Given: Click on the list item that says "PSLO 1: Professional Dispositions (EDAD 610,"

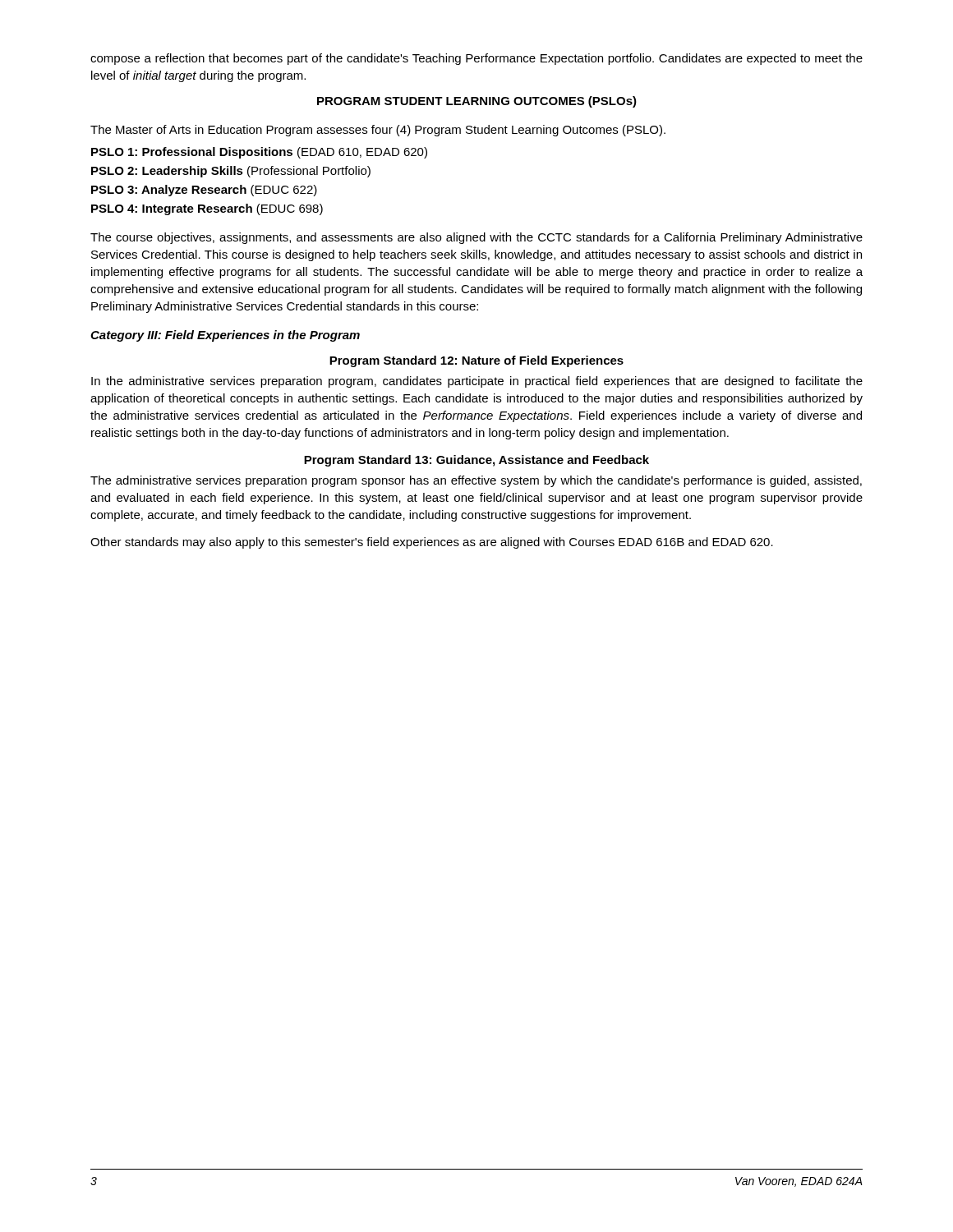Looking at the screenshot, I should [x=259, y=152].
